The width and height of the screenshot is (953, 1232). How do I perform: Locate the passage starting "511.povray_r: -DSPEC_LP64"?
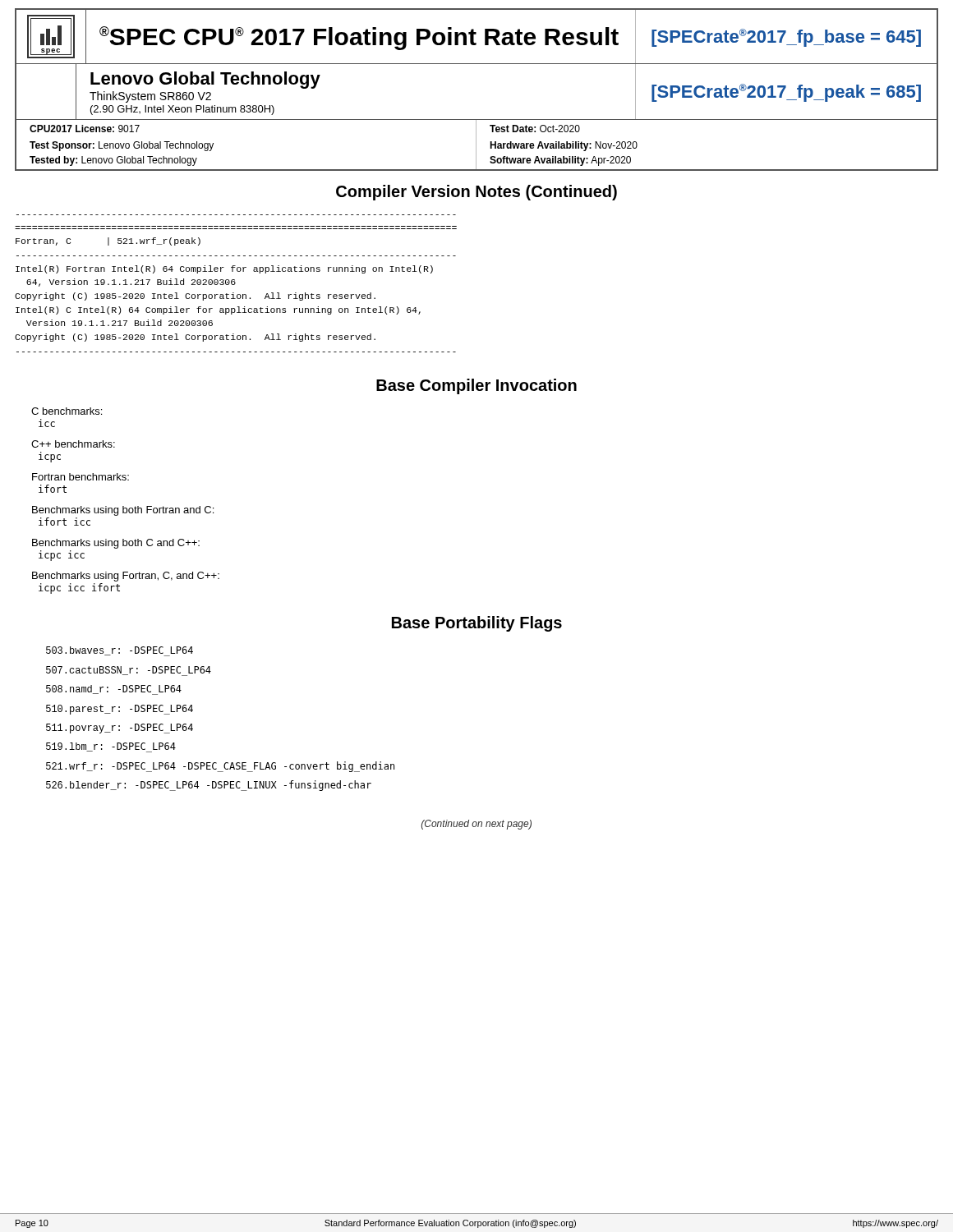point(116,728)
